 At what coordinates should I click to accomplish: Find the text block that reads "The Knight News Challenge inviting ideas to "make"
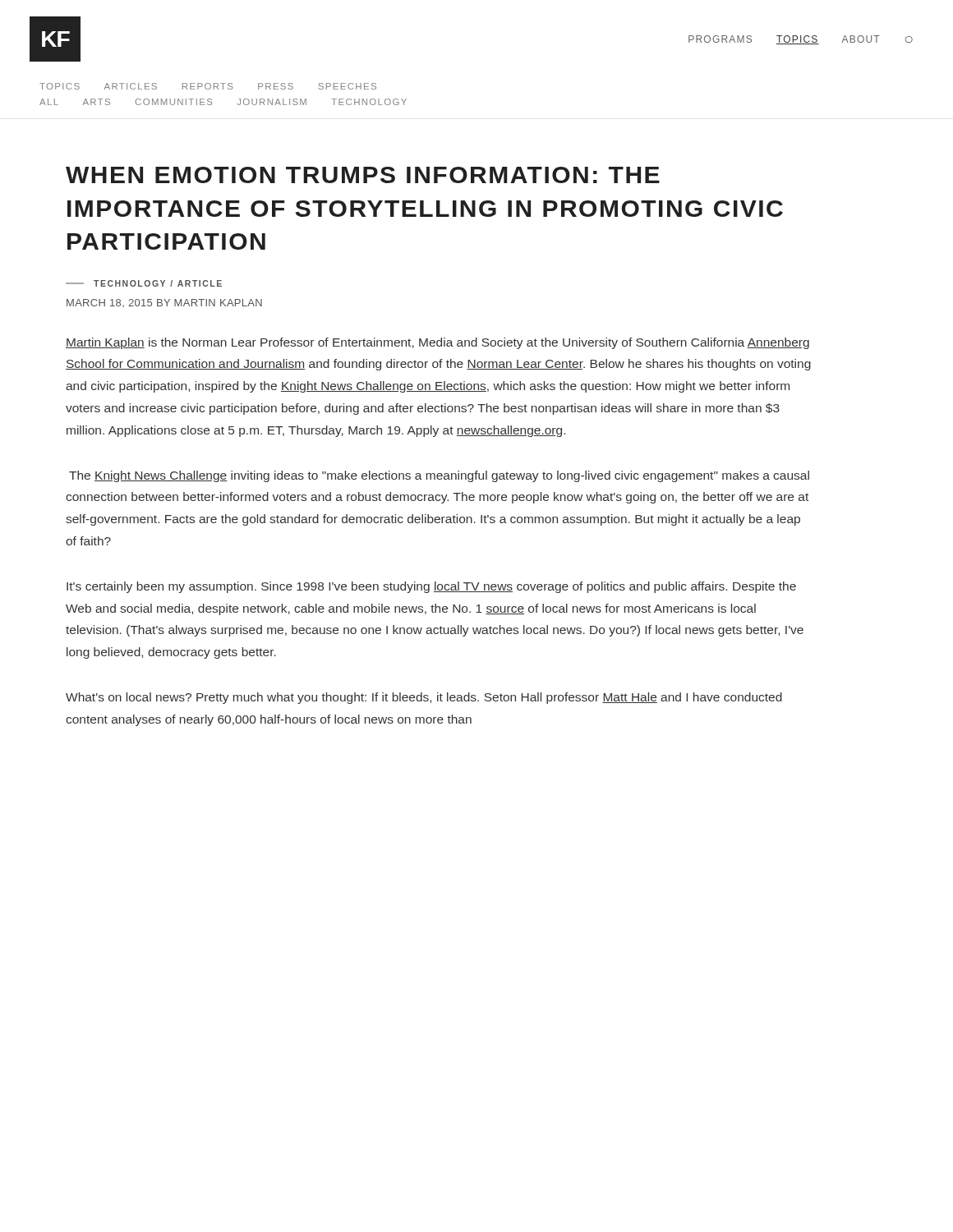pos(438,508)
